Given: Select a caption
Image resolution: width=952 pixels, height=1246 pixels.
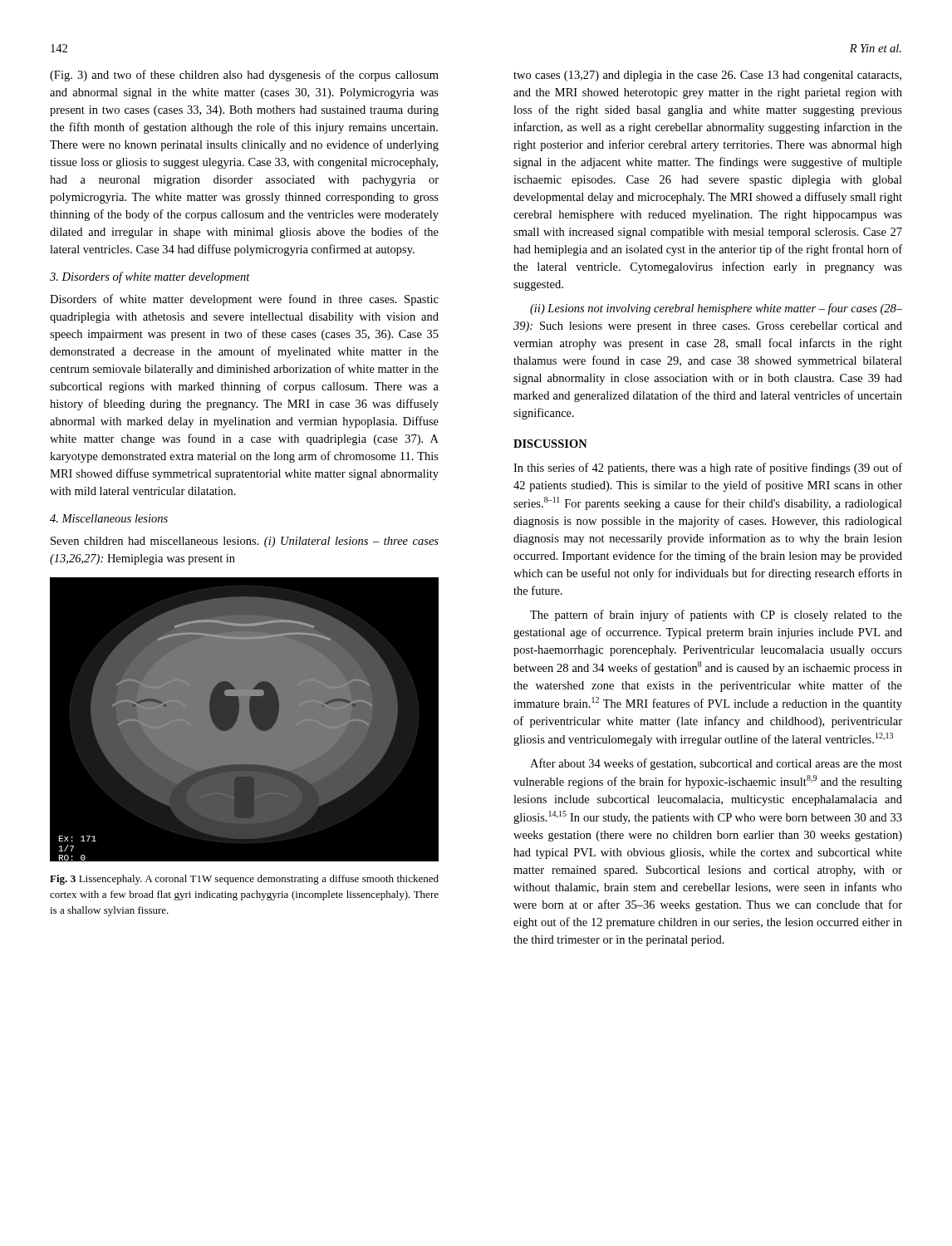Looking at the screenshot, I should [244, 895].
